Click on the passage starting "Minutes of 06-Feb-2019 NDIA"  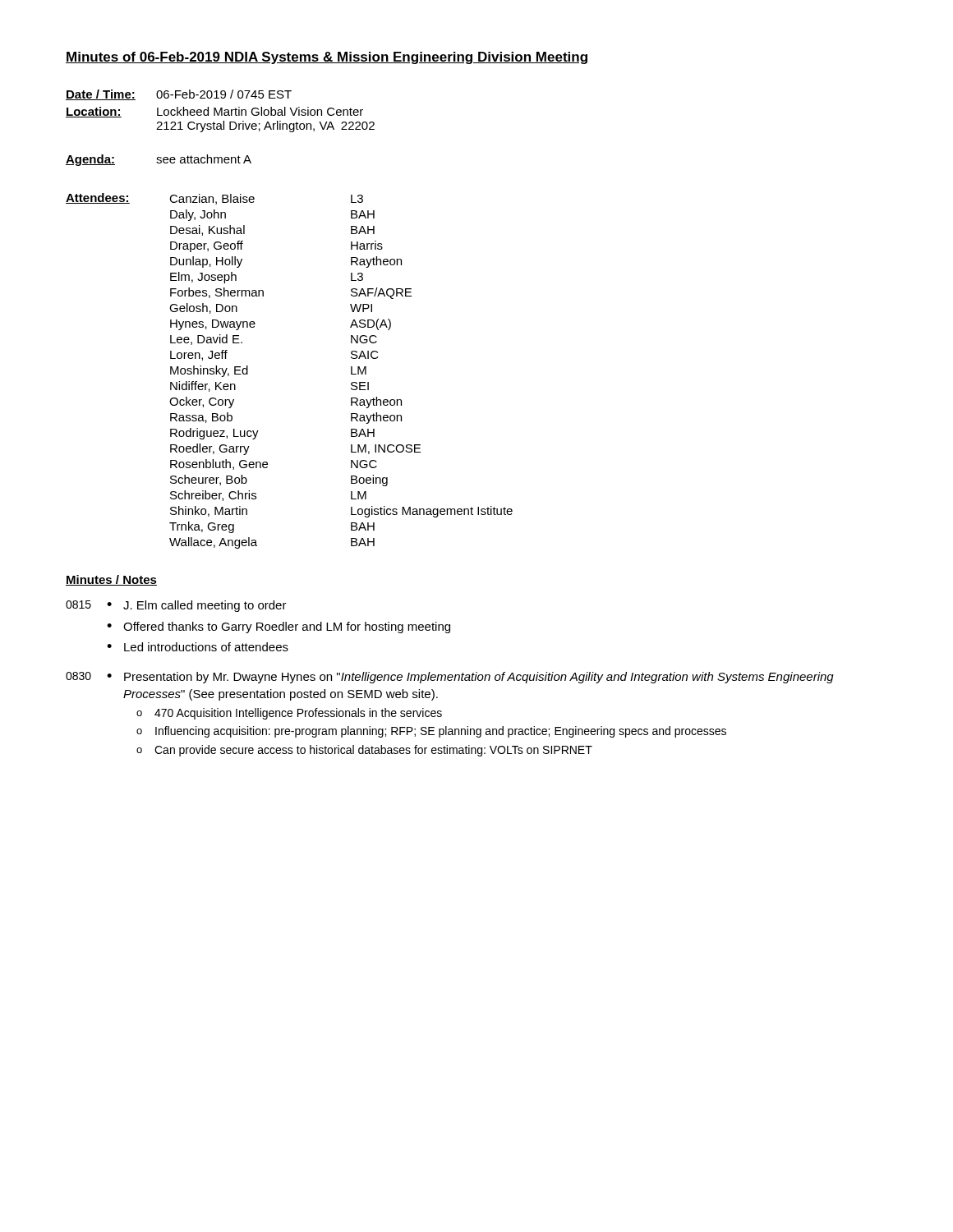coord(327,57)
